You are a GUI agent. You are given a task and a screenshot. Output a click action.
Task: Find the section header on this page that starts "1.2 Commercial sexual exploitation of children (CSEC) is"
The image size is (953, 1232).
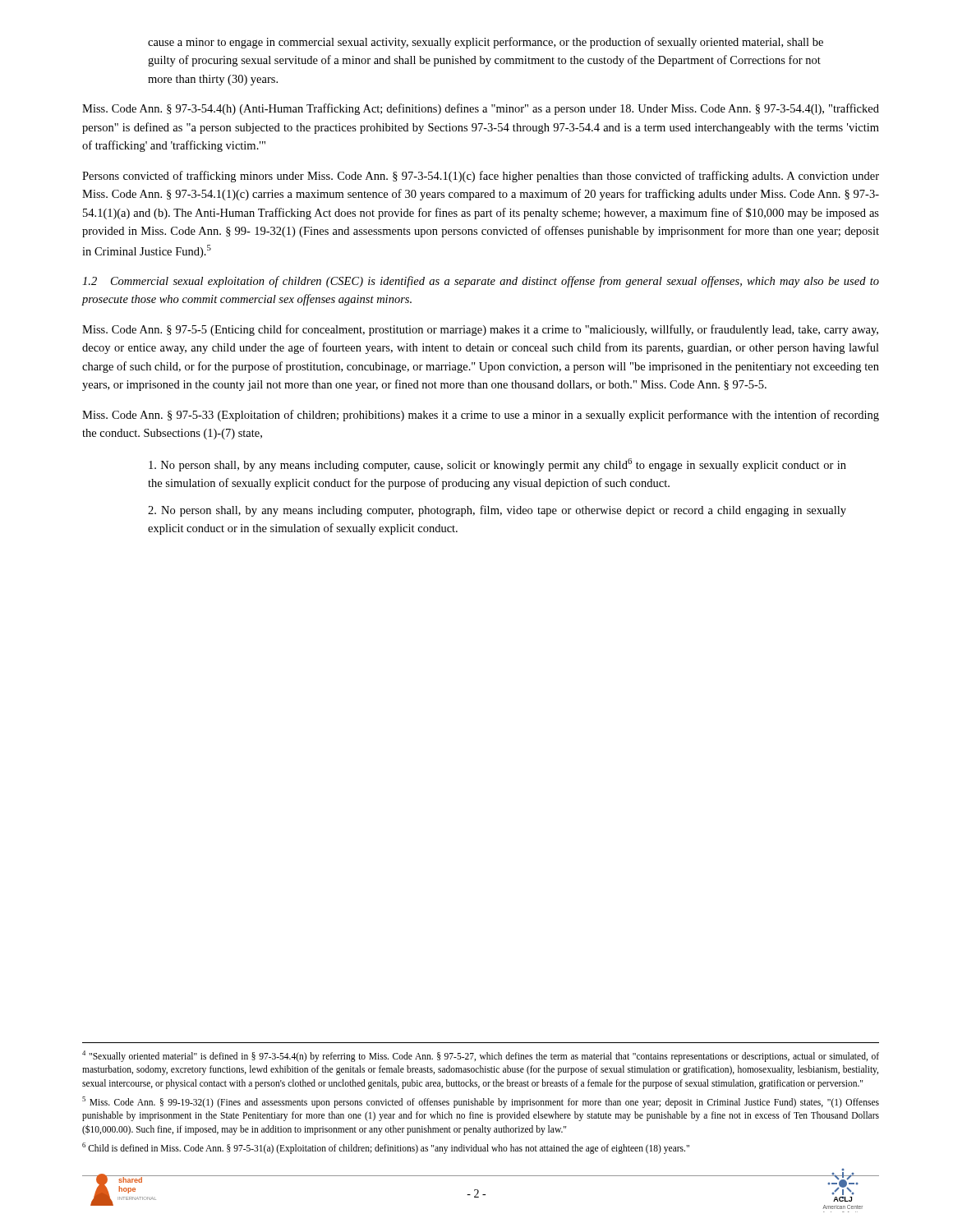[481, 290]
